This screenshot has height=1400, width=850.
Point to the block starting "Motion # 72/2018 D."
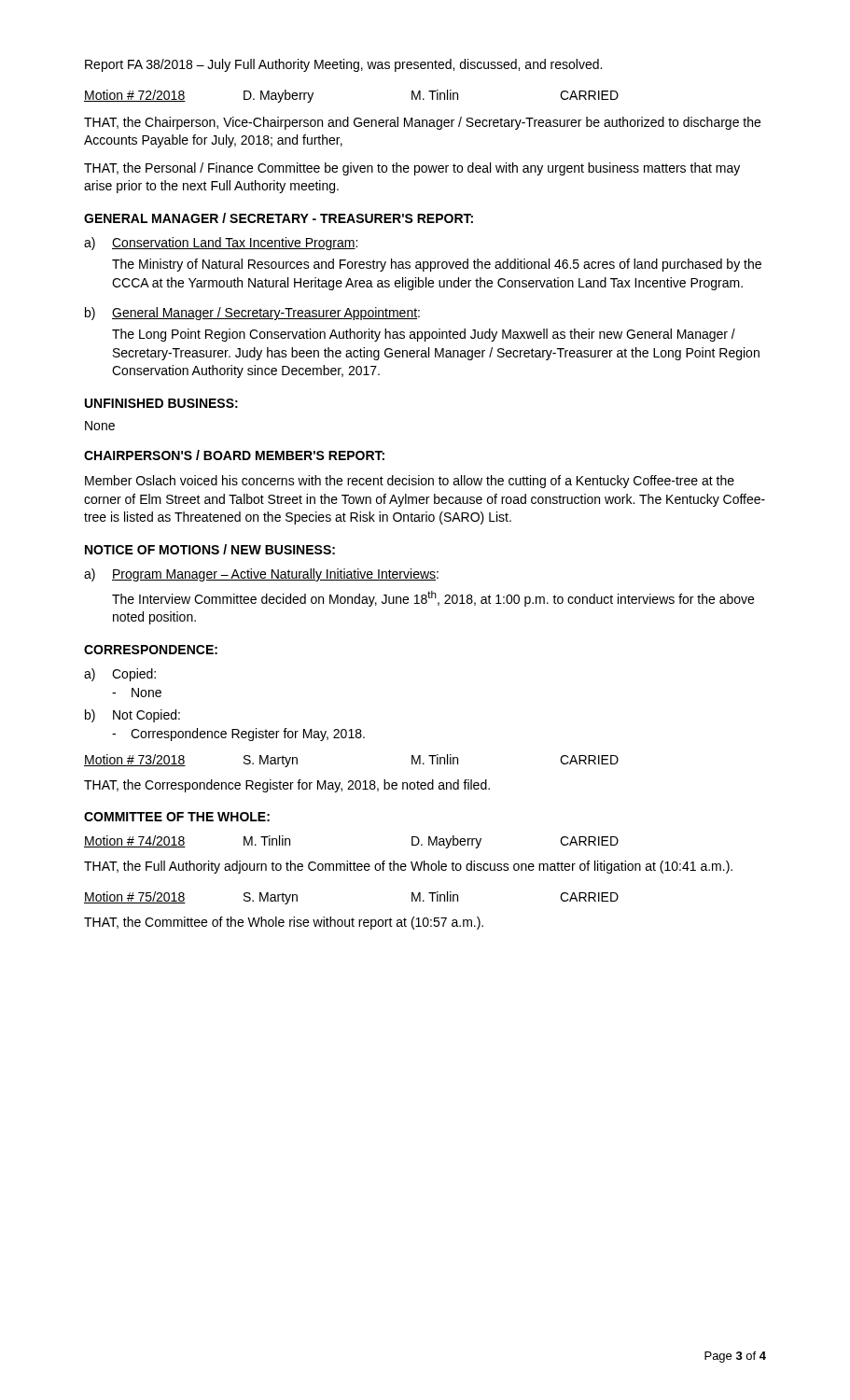point(425,95)
